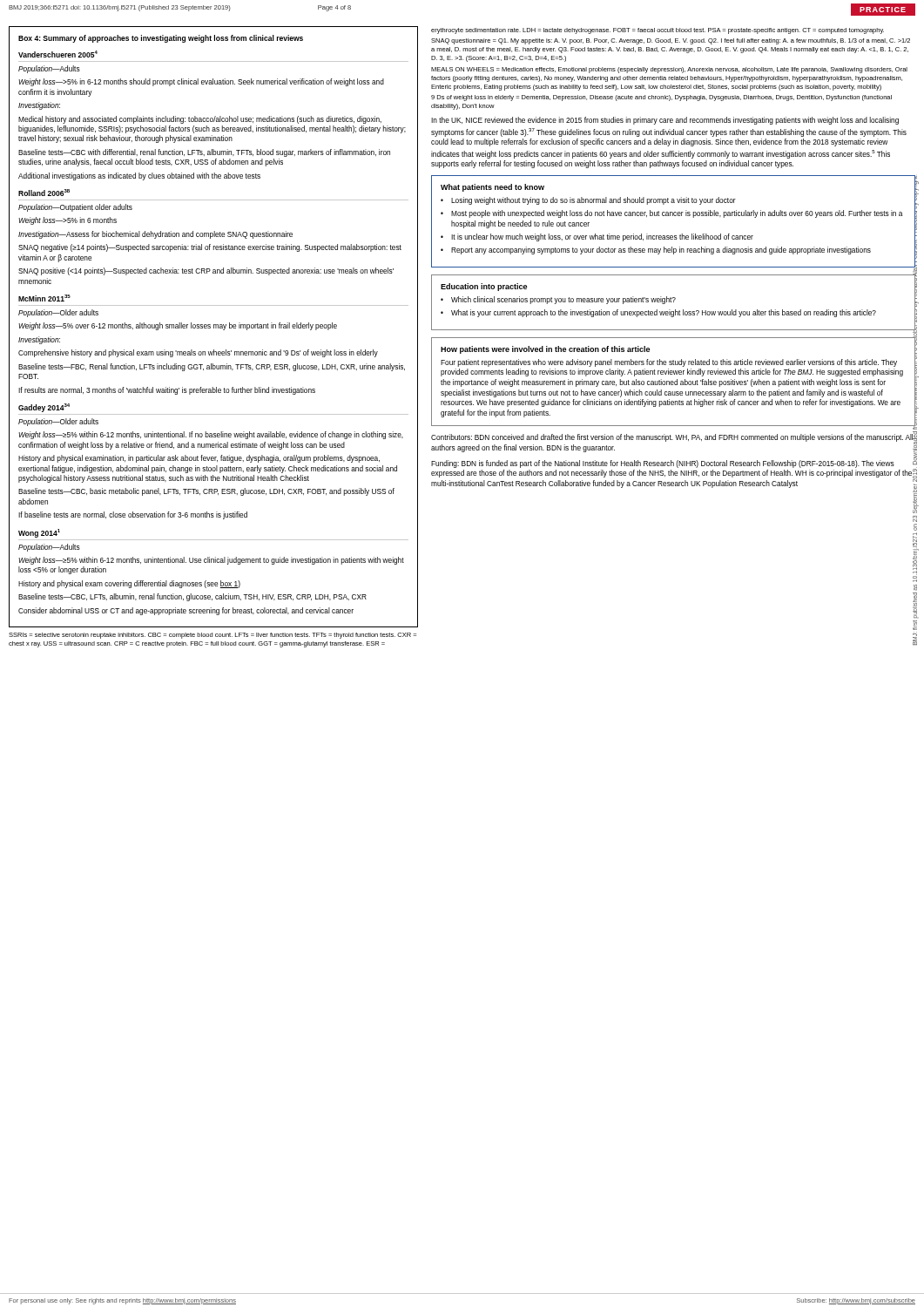The width and height of the screenshot is (924, 1307).
Task: Select the element starting "What patients need to know Losing weight without"
Action: pos(673,219)
